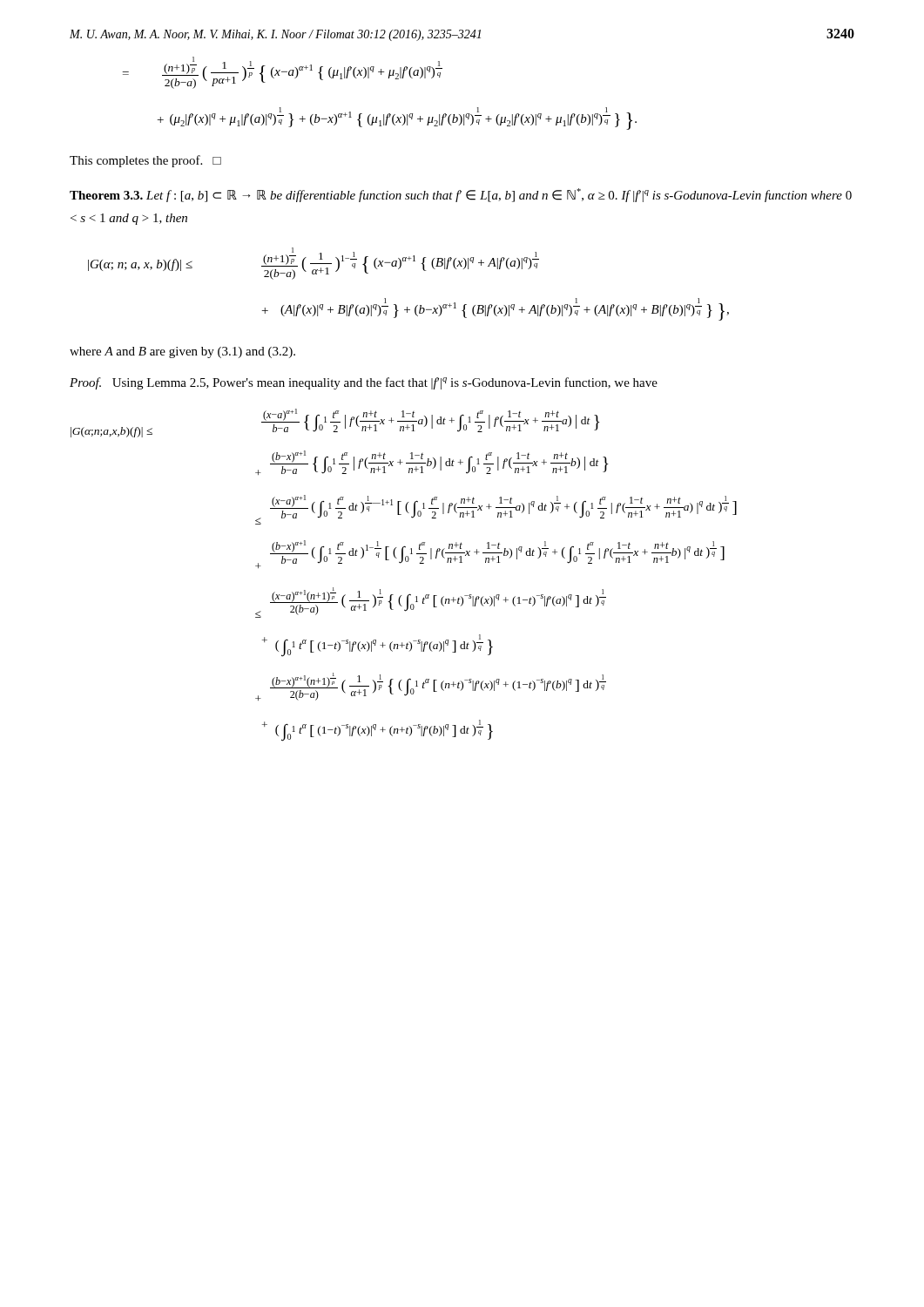Locate the block of text that opens with "Theorem 3.3. Let f : [a, b]"

tap(461, 205)
